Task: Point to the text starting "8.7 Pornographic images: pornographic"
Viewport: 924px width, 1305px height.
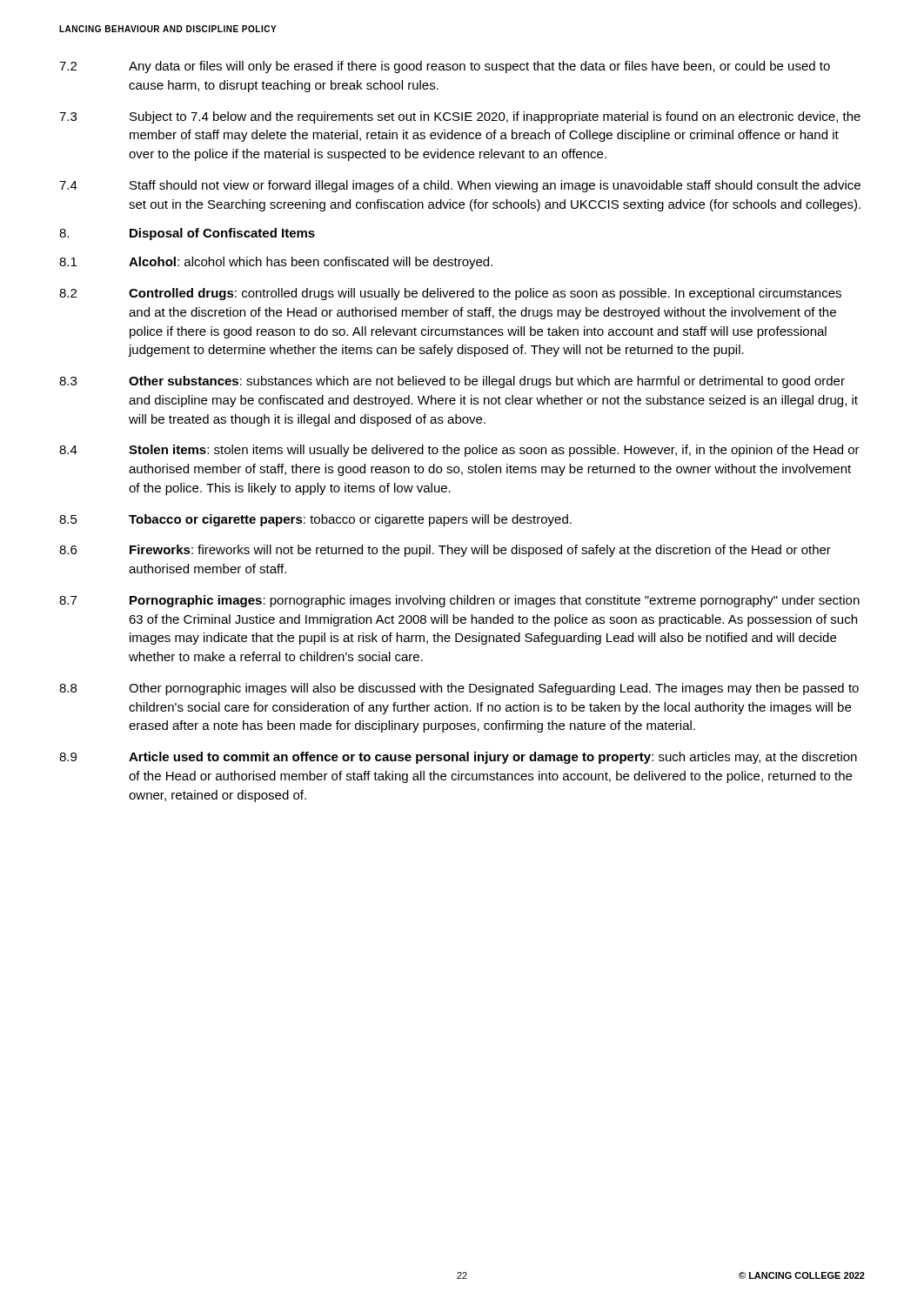Action: point(462,628)
